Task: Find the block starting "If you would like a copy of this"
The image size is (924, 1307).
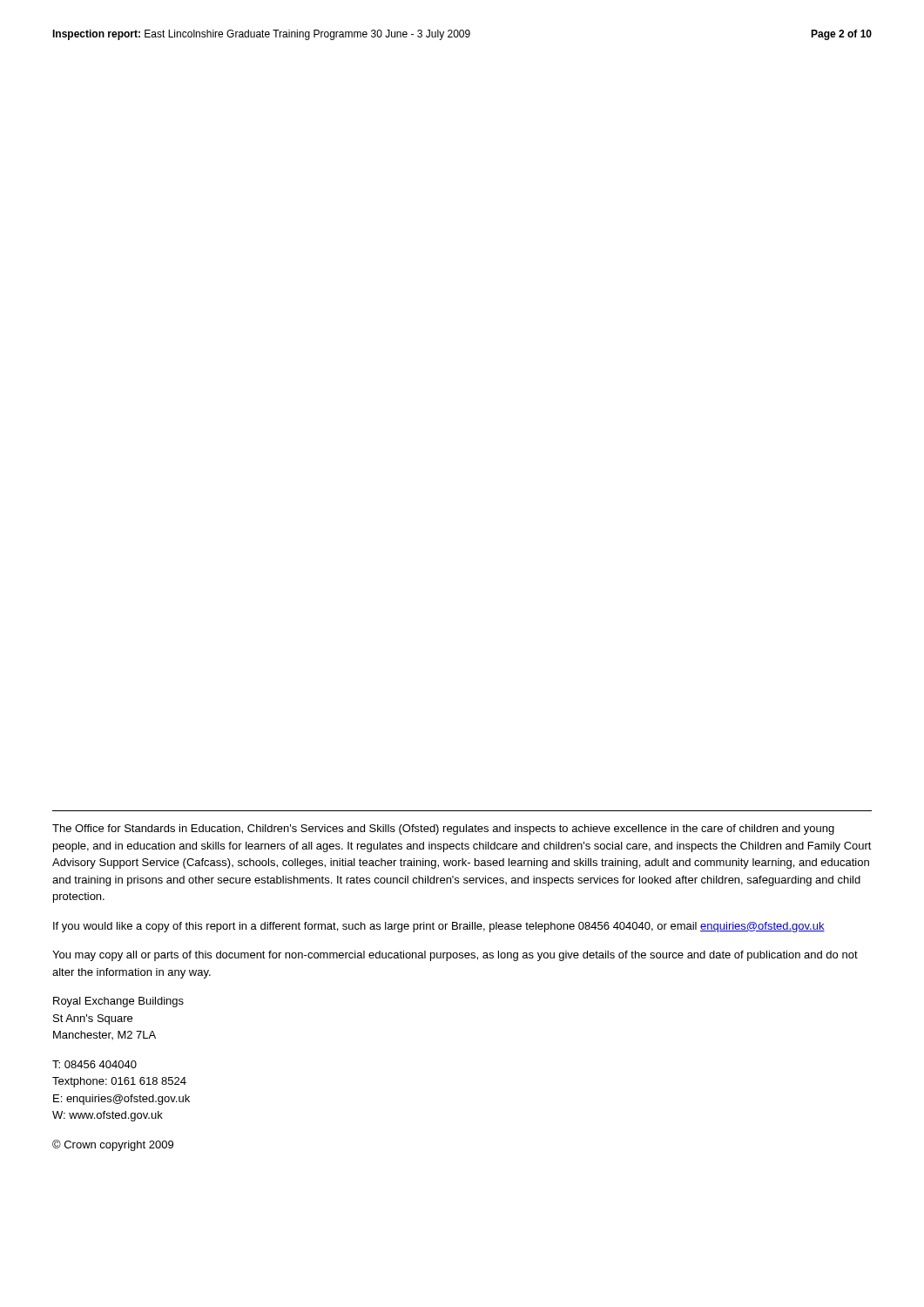Action: (x=438, y=925)
